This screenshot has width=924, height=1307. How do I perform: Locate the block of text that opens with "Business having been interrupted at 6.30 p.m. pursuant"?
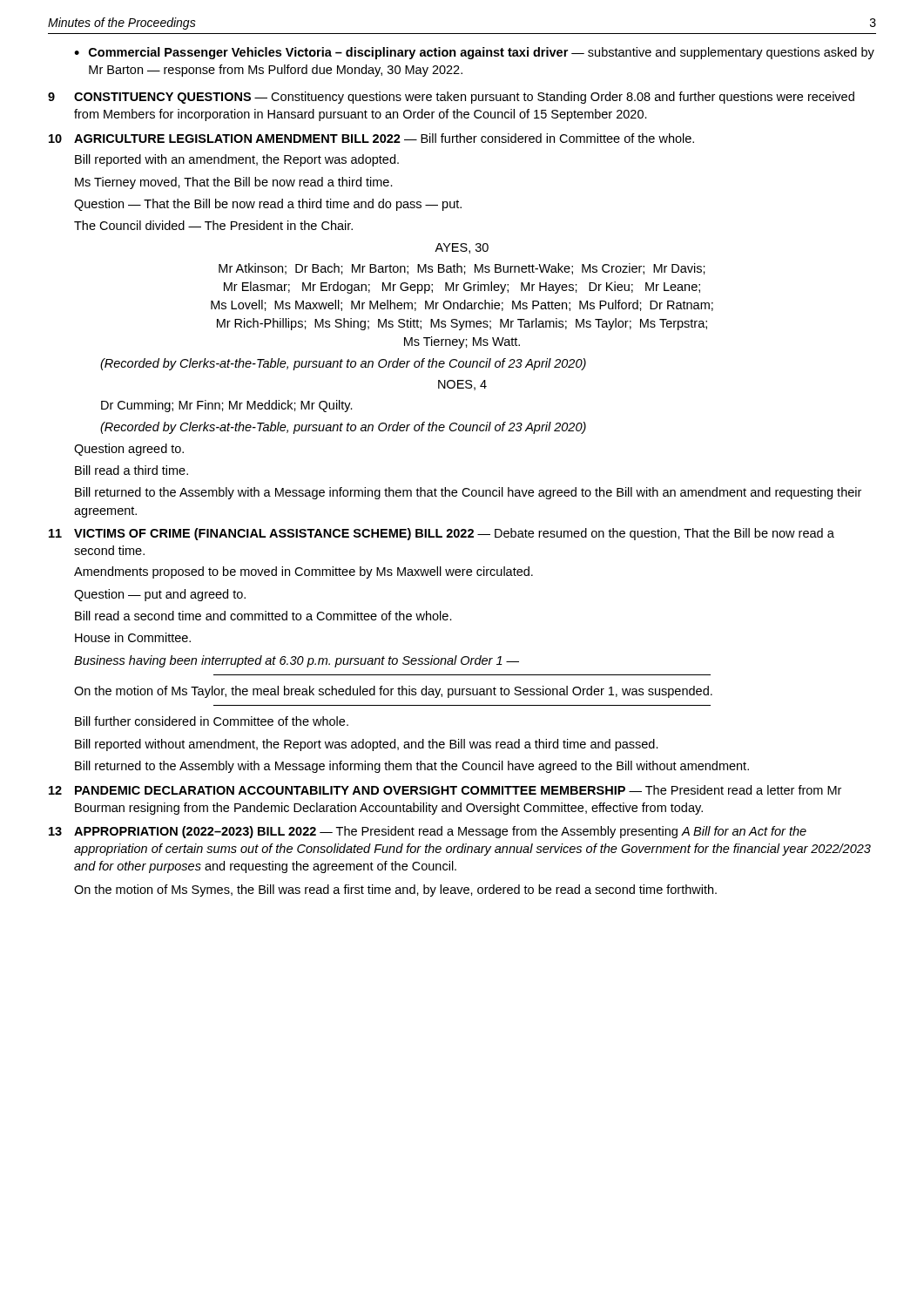[x=297, y=660]
